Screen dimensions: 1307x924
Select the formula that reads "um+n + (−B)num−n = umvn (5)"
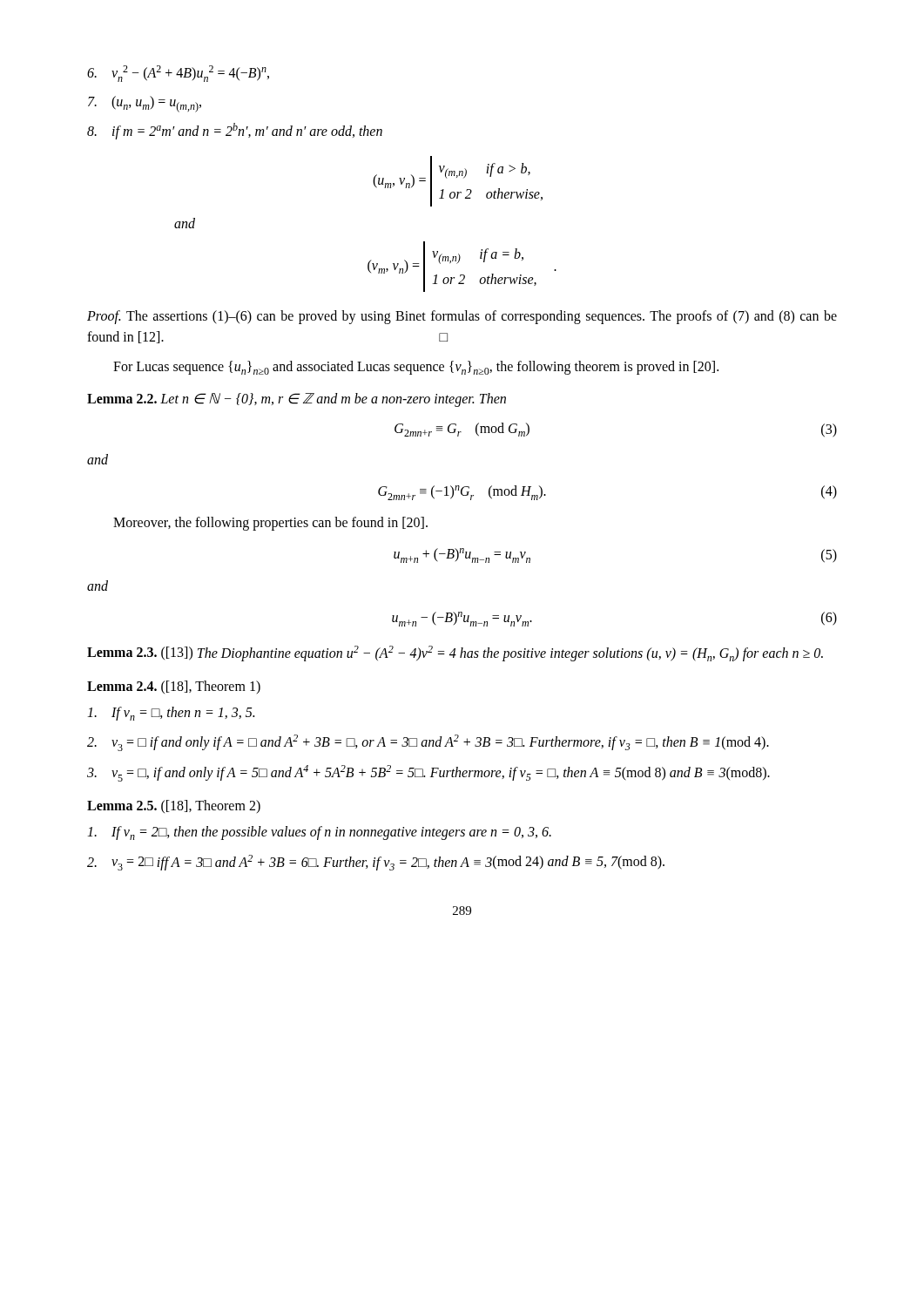[462, 555]
